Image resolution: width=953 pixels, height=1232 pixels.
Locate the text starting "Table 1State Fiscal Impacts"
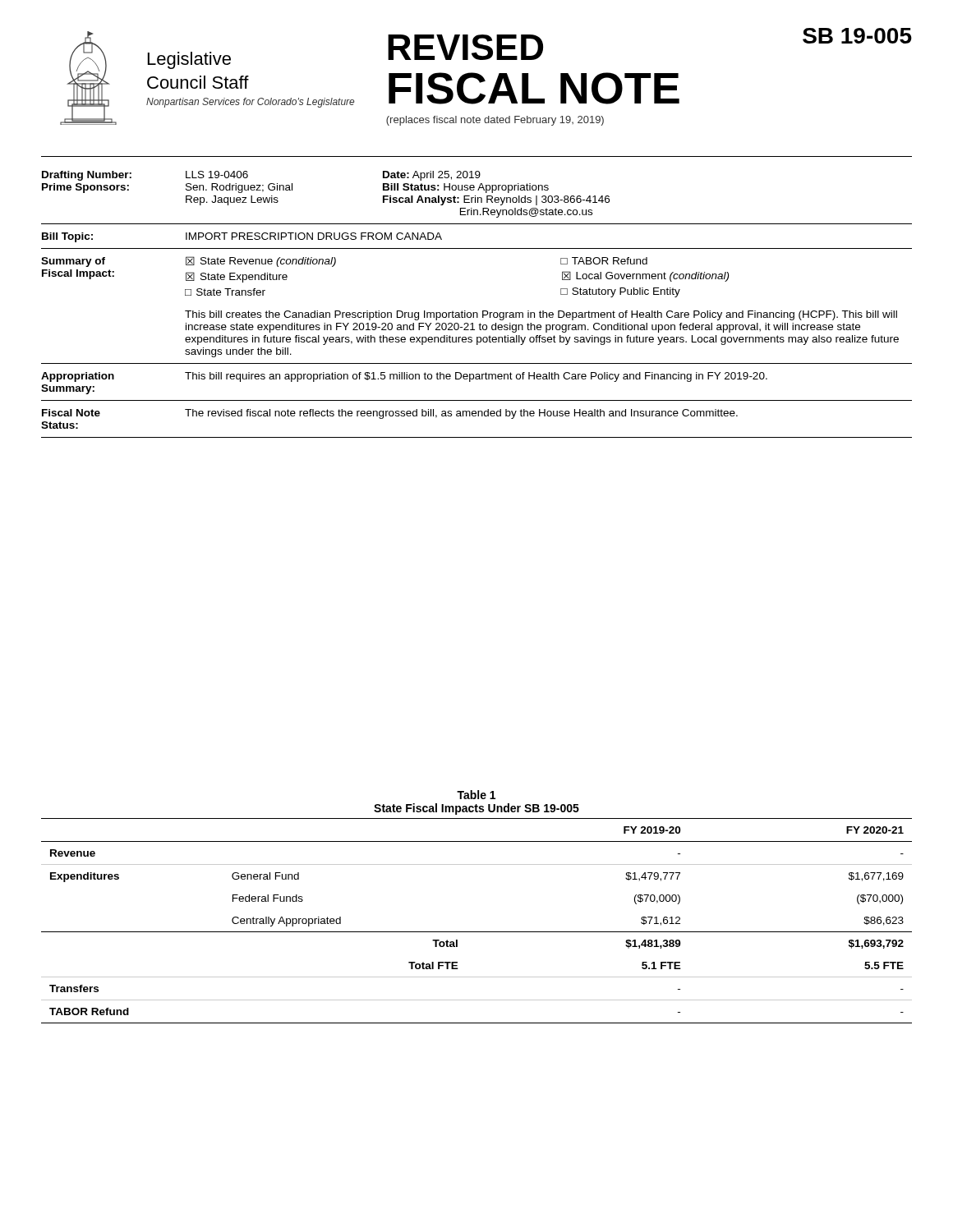point(476,802)
